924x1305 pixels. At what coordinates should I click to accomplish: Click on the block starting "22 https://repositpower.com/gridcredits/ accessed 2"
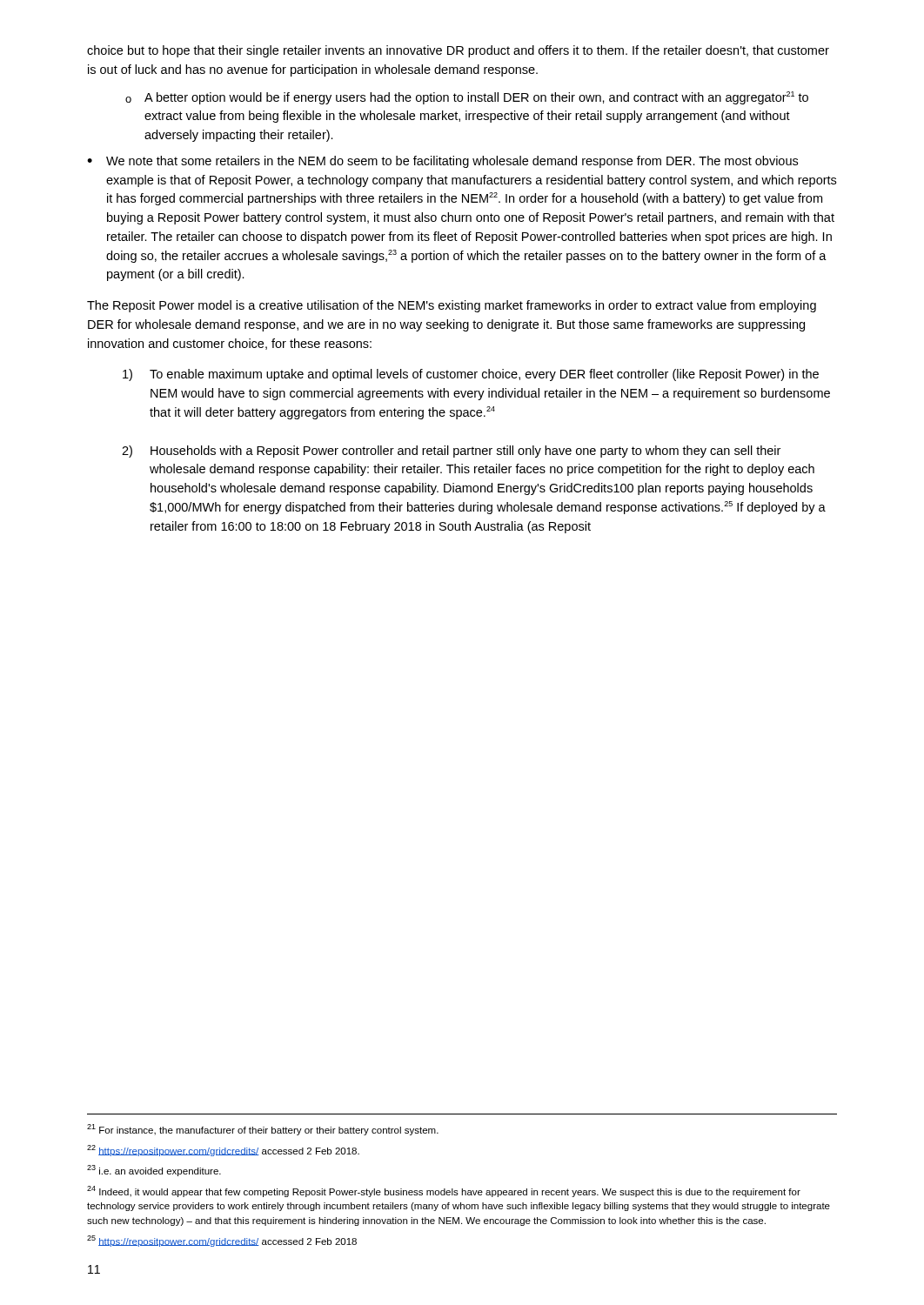[x=223, y=1149]
